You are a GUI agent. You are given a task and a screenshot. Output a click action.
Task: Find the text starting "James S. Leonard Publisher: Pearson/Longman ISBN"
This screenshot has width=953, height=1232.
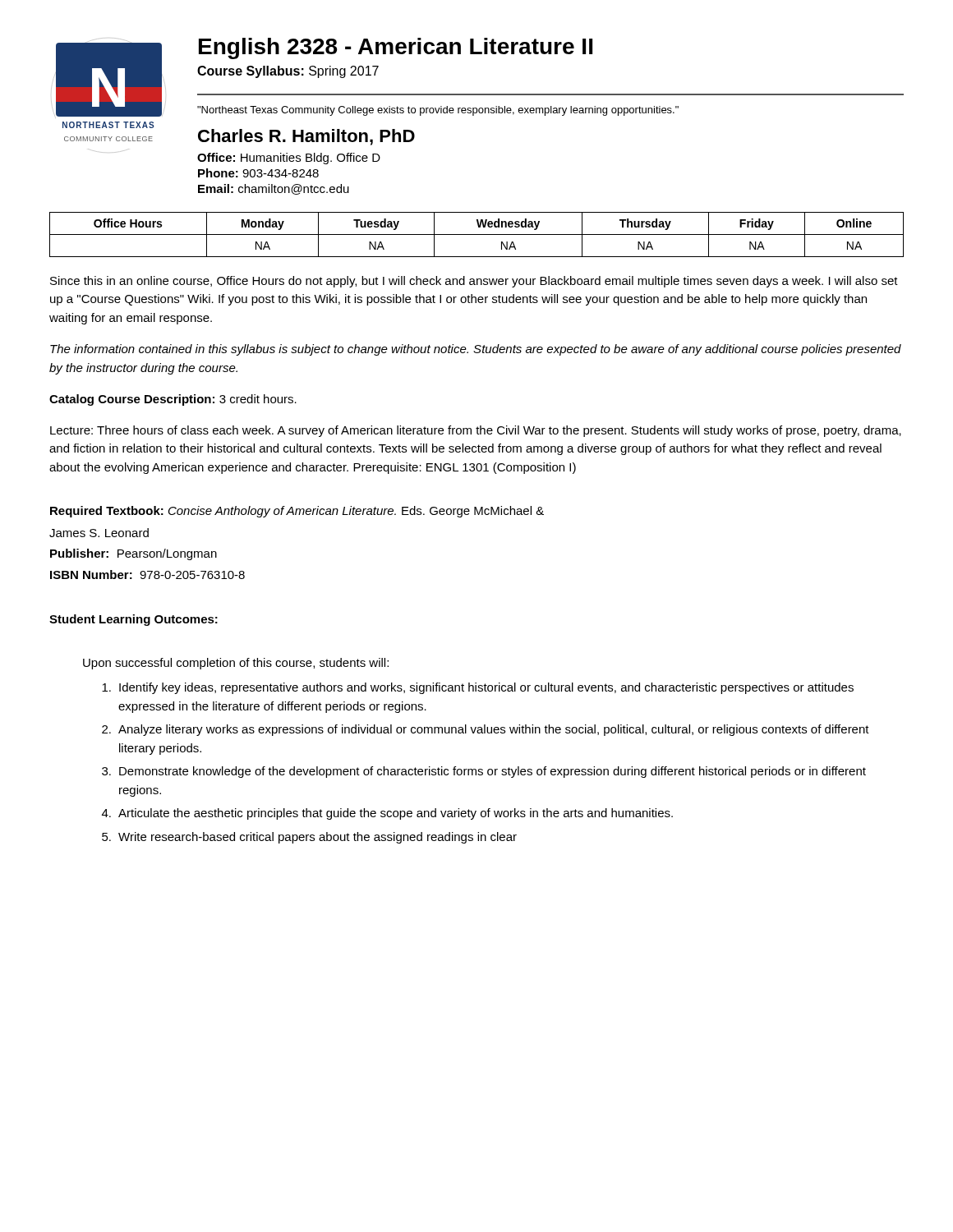coord(99,533)
